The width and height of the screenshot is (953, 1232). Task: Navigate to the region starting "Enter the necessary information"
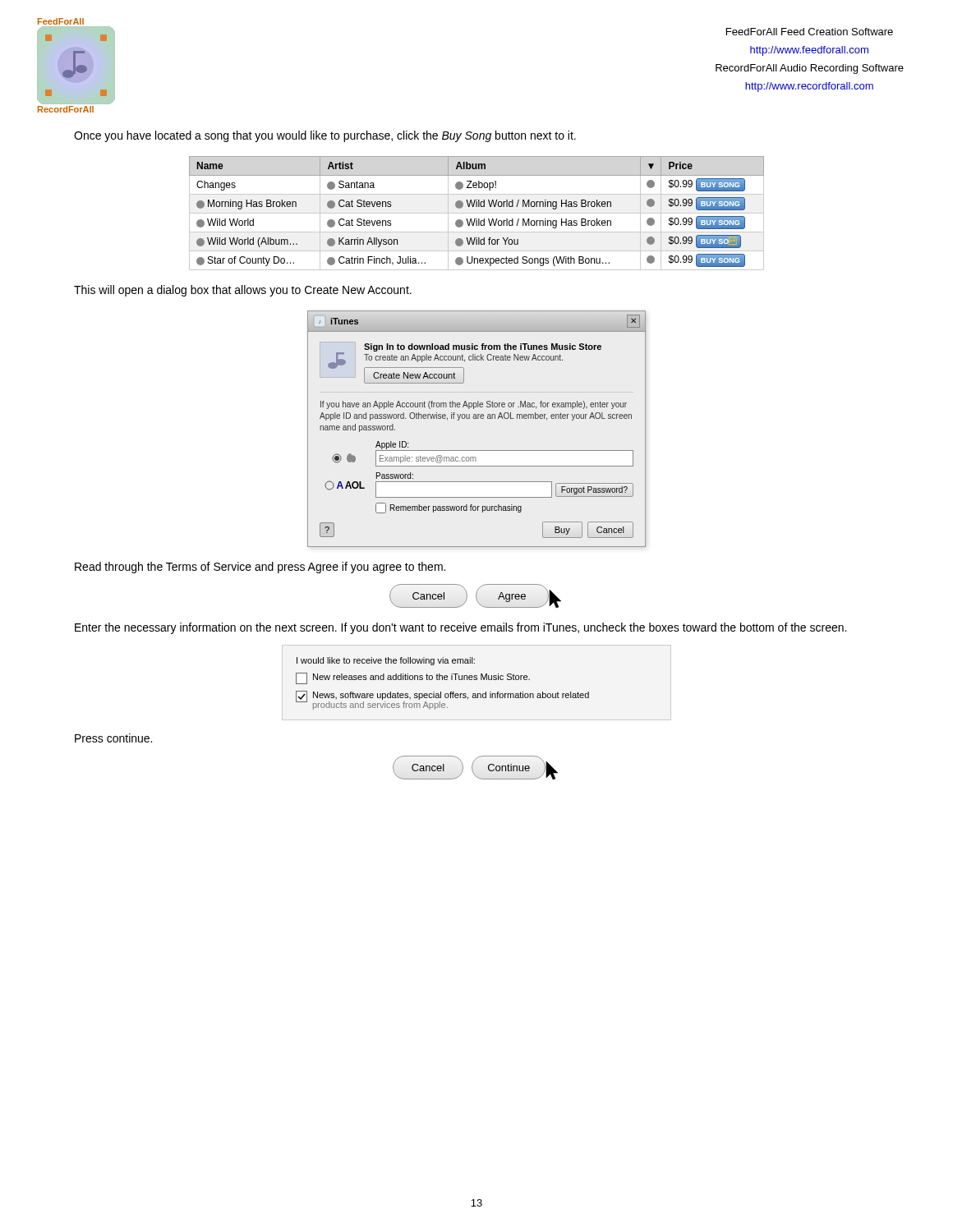pyautogui.click(x=461, y=628)
